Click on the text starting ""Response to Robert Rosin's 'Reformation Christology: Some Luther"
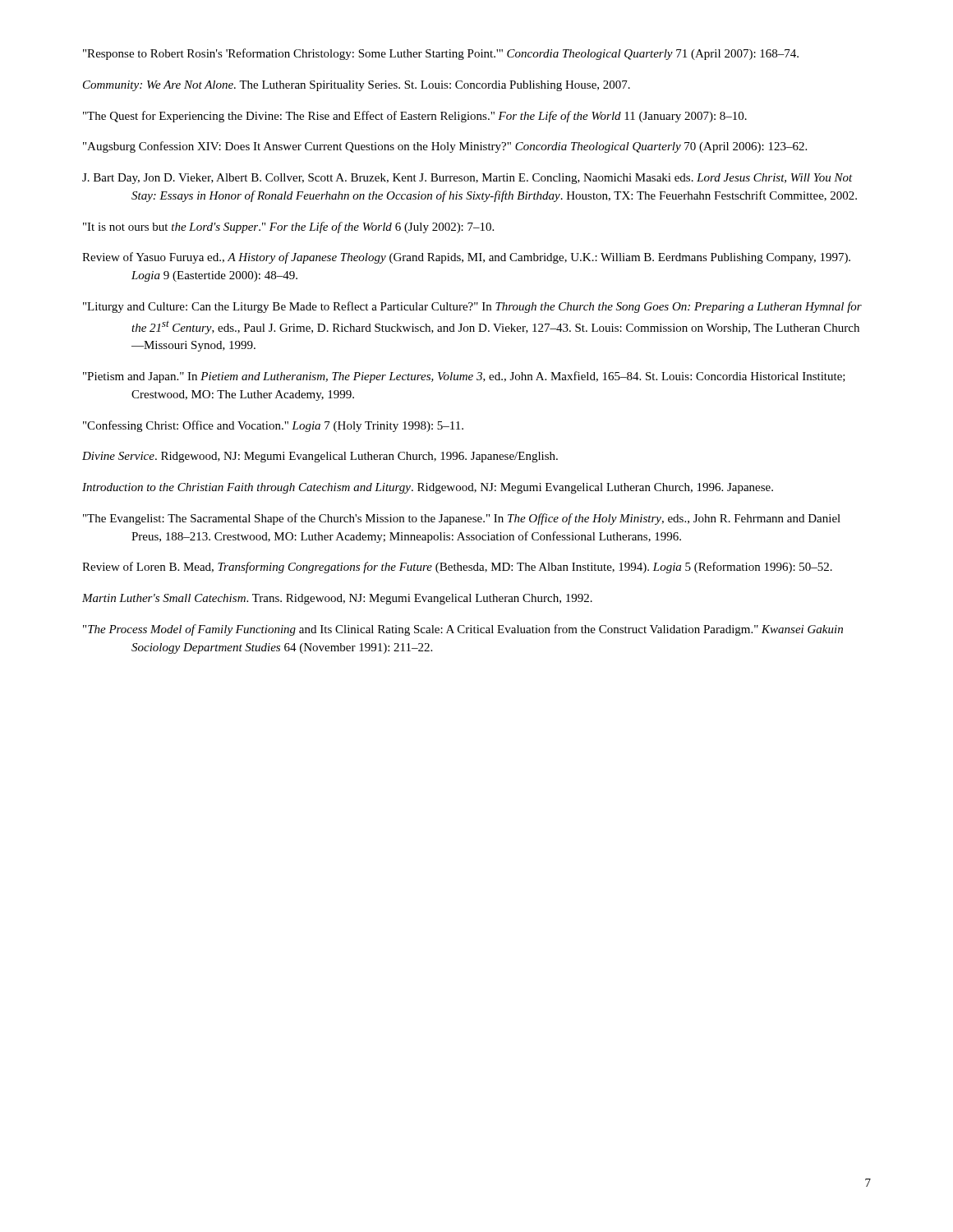The width and height of the screenshot is (953, 1232). [x=476, y=54]
